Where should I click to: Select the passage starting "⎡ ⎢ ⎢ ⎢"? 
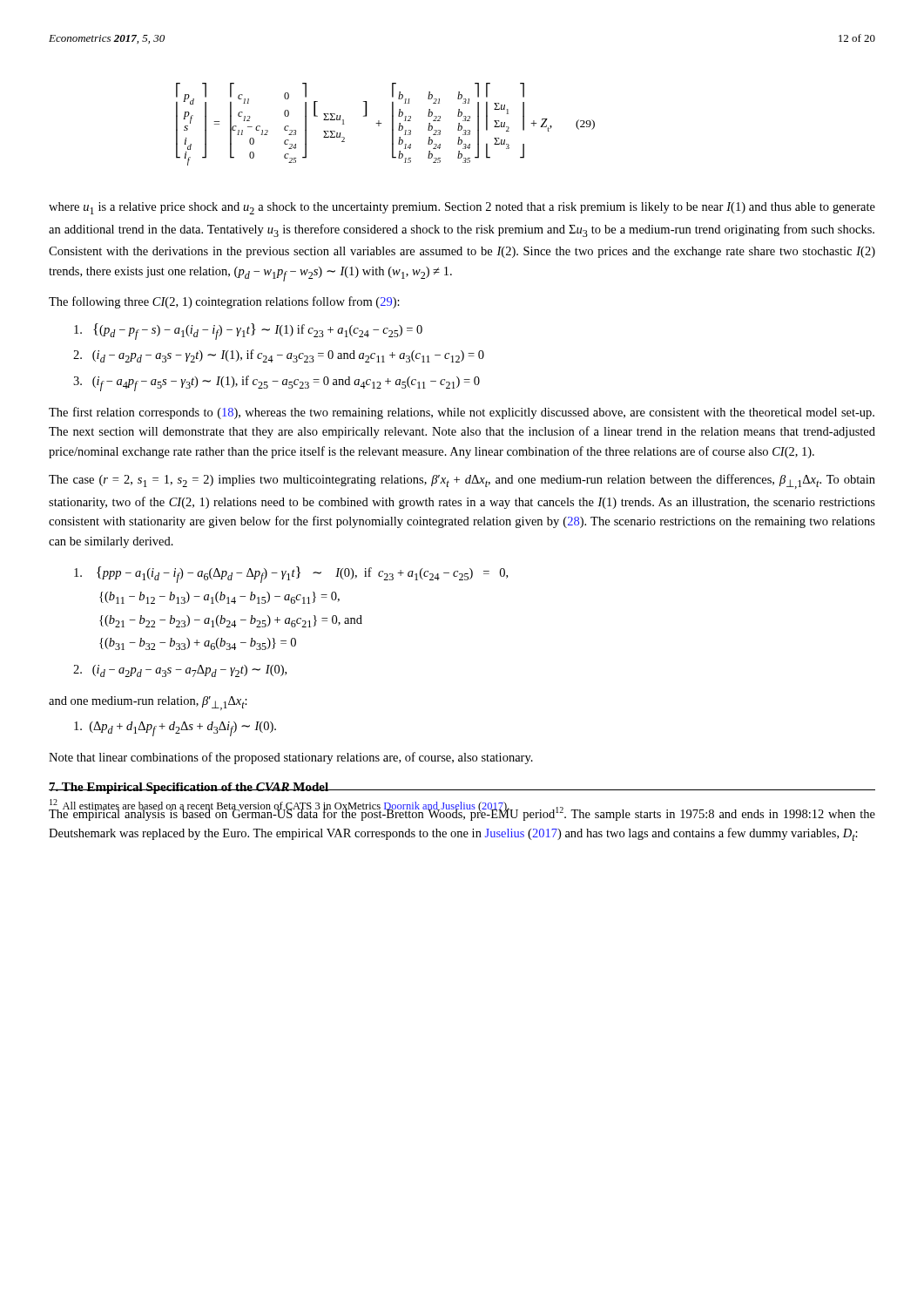[462, 125]
